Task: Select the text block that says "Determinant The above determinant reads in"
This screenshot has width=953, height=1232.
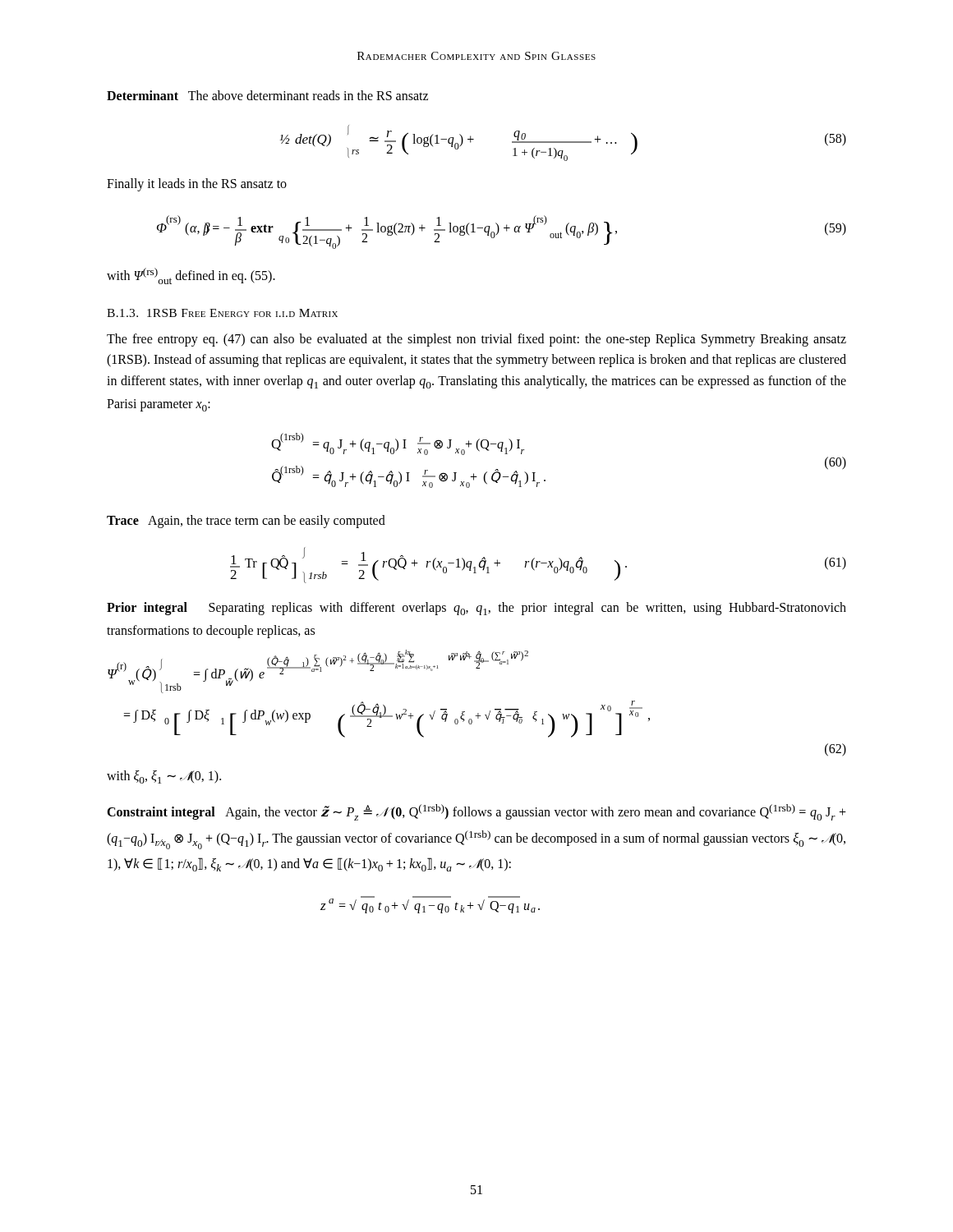Action: point(268,96)
